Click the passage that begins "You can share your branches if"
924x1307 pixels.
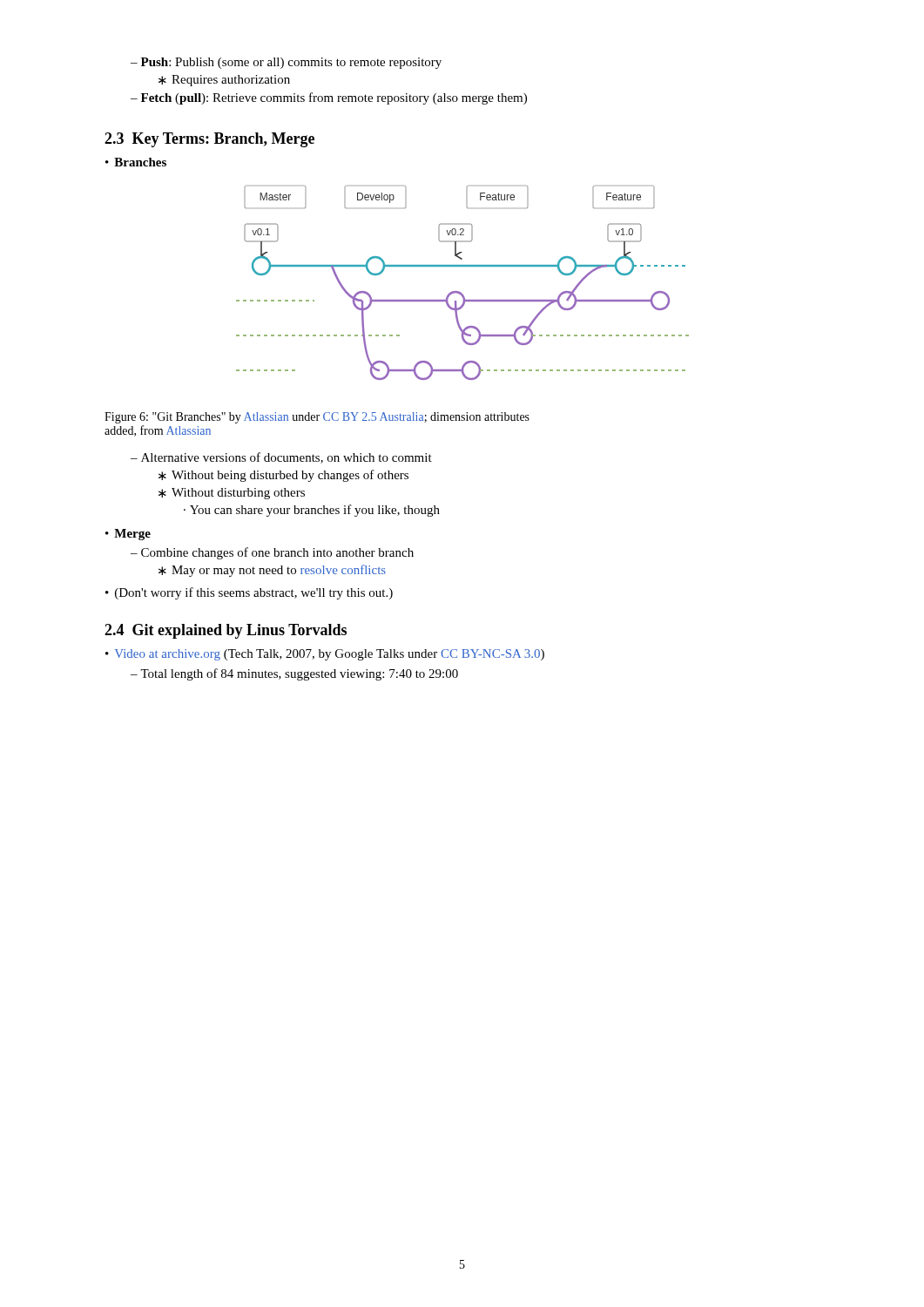tap(312, 511)
